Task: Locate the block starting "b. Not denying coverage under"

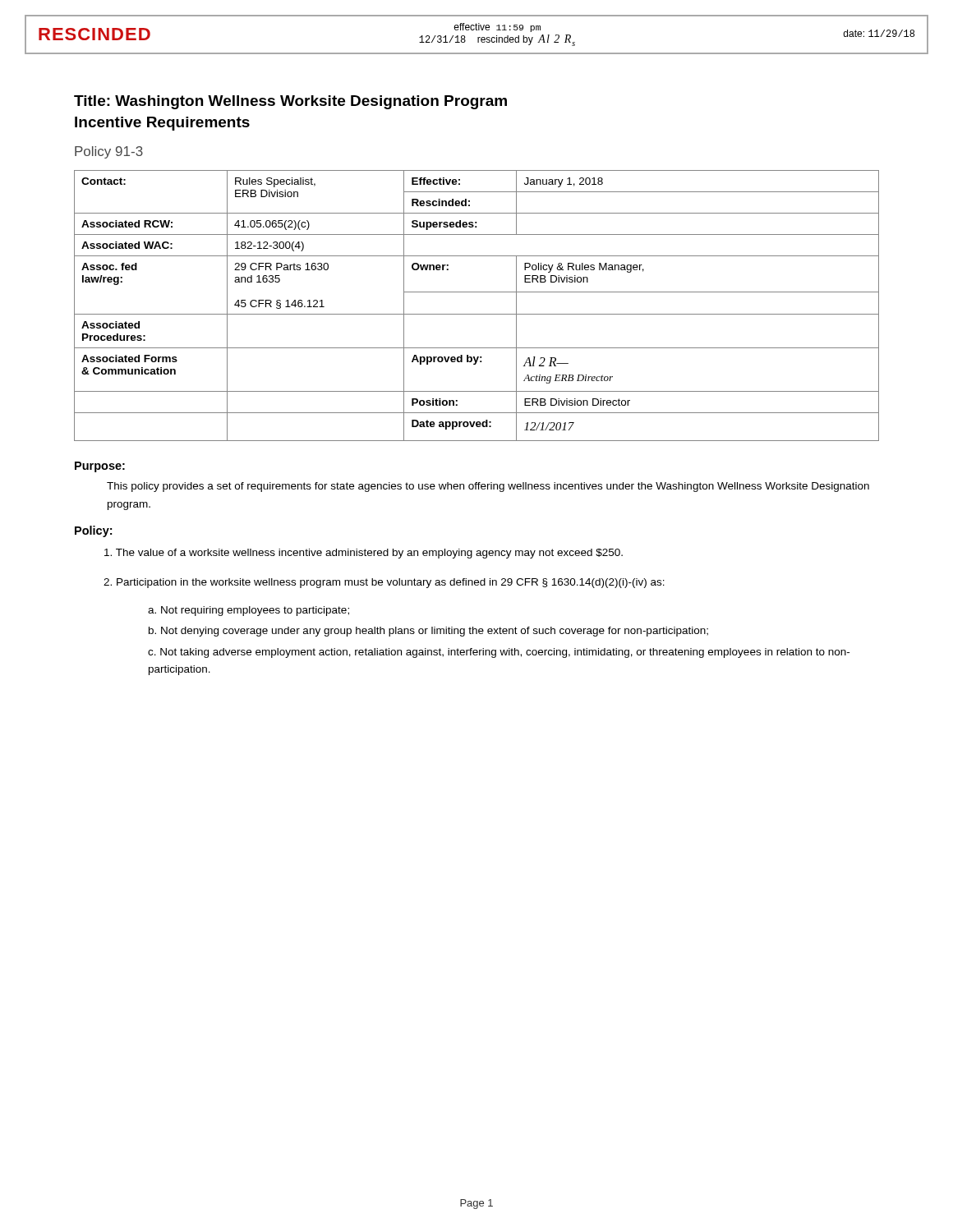Action: tap(428, 631)
